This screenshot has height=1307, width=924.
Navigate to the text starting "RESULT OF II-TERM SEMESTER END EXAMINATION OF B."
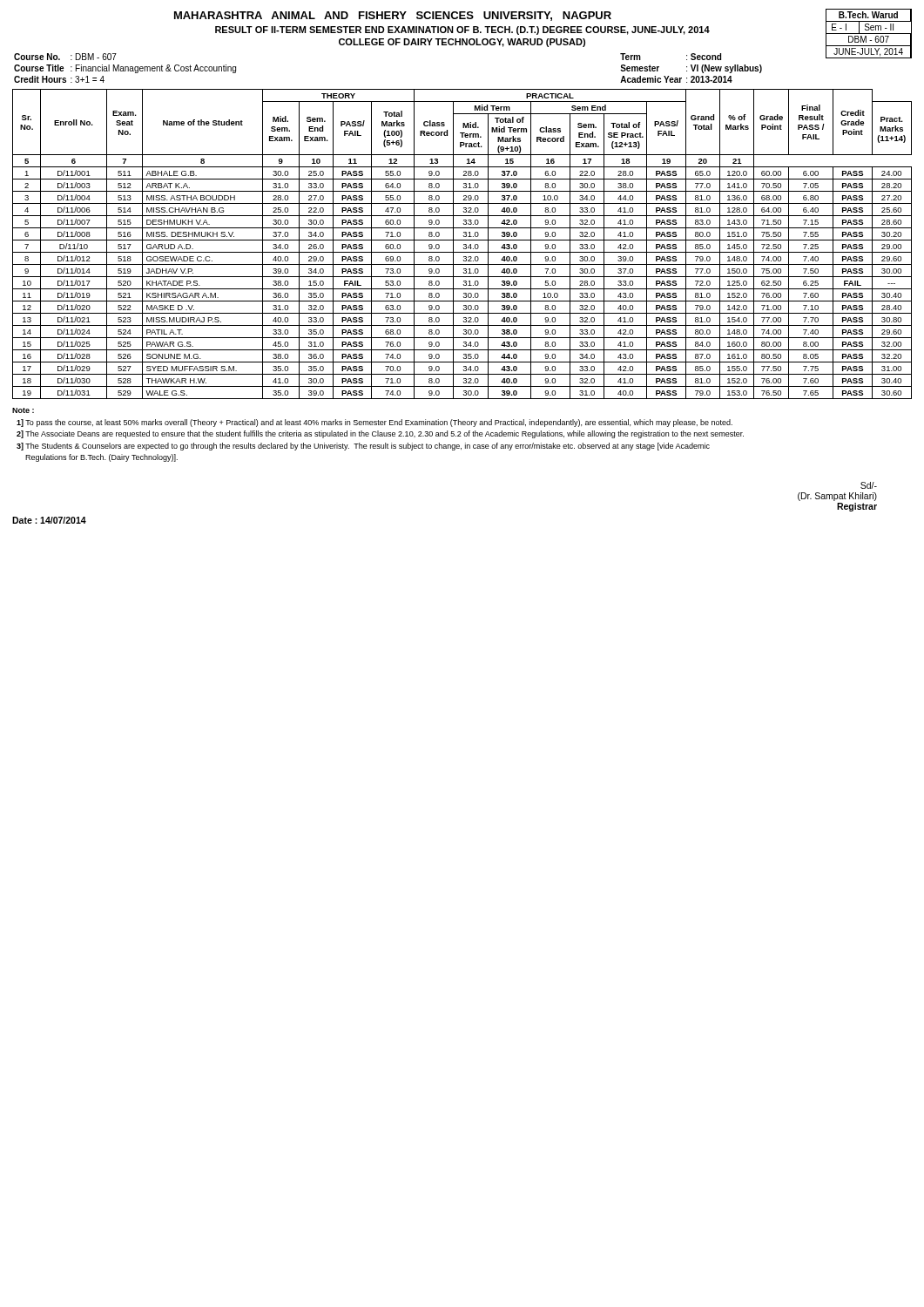pos(462,30)
